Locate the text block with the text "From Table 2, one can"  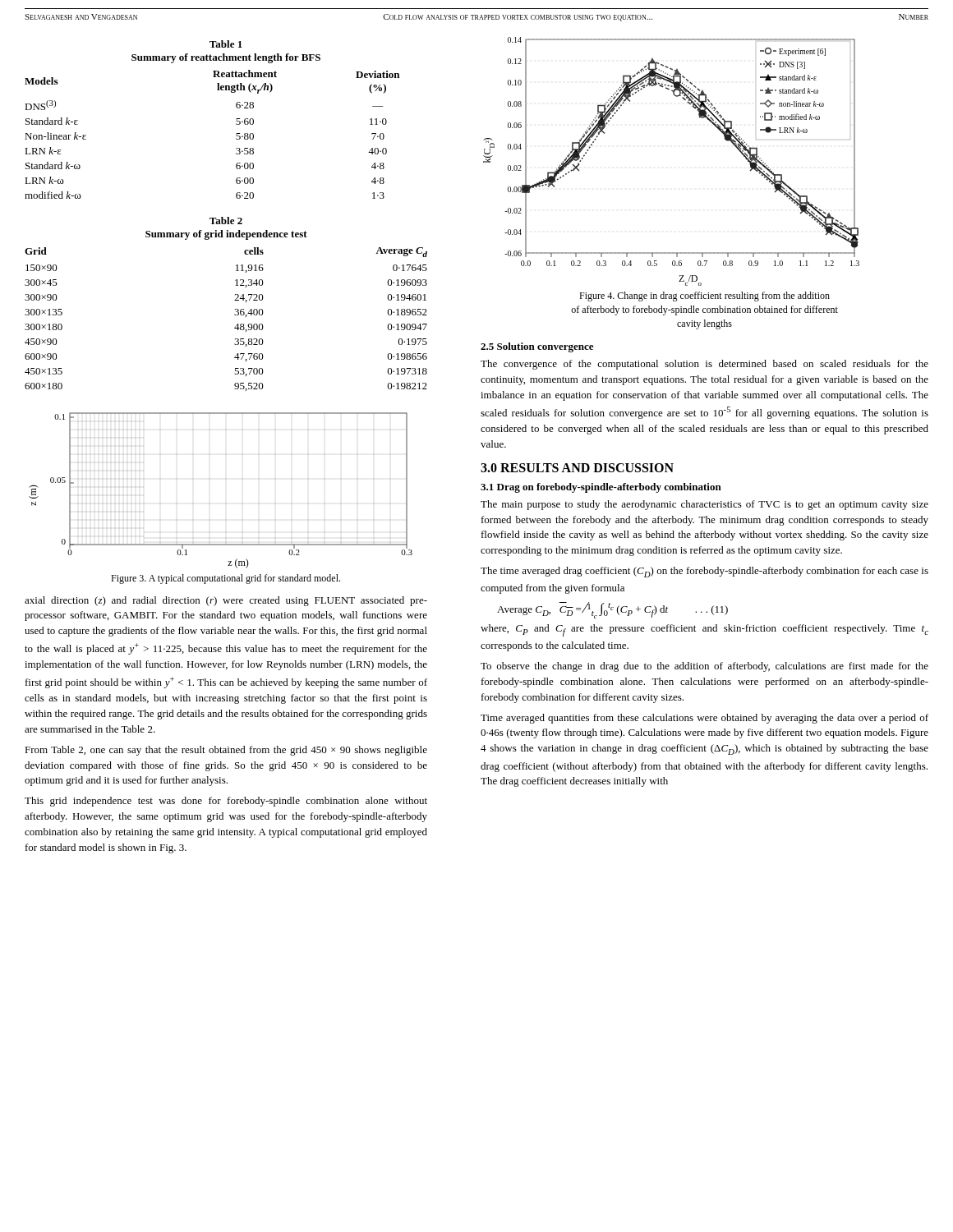(x=226, y=765)
